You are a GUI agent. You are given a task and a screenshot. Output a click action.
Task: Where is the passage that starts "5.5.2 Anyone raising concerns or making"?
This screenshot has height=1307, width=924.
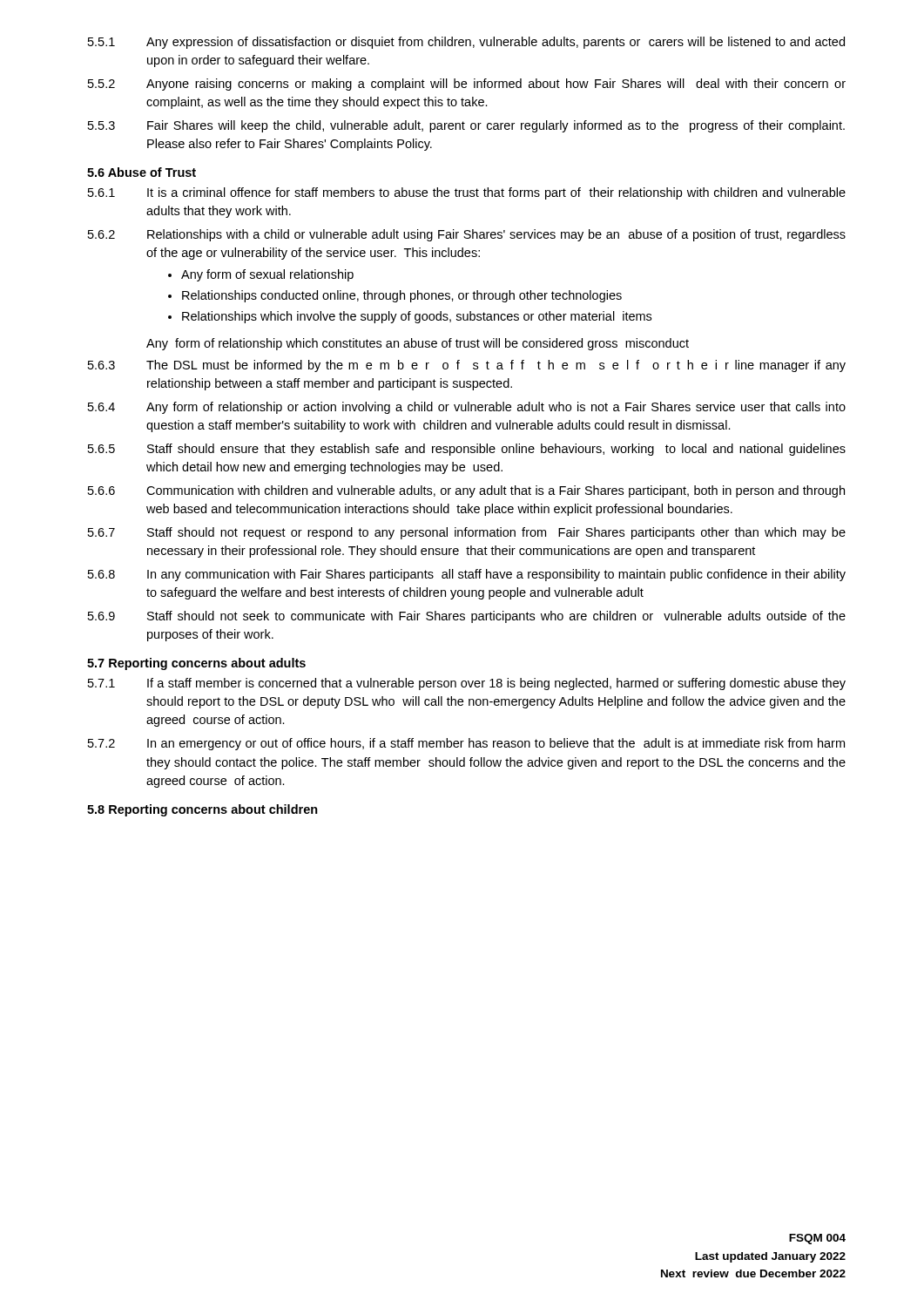466,93
